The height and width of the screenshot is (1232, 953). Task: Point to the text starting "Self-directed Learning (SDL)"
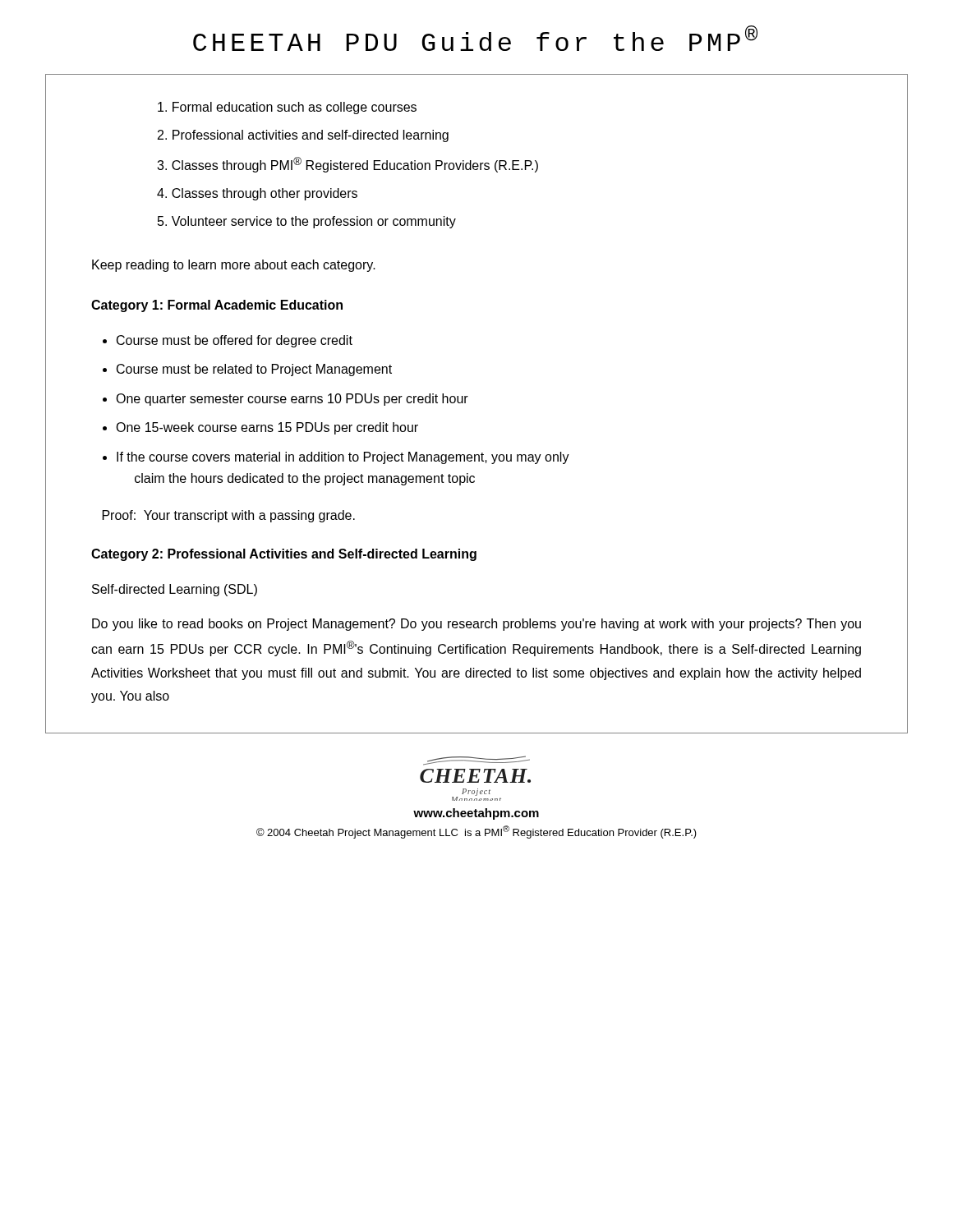(174, 589)
